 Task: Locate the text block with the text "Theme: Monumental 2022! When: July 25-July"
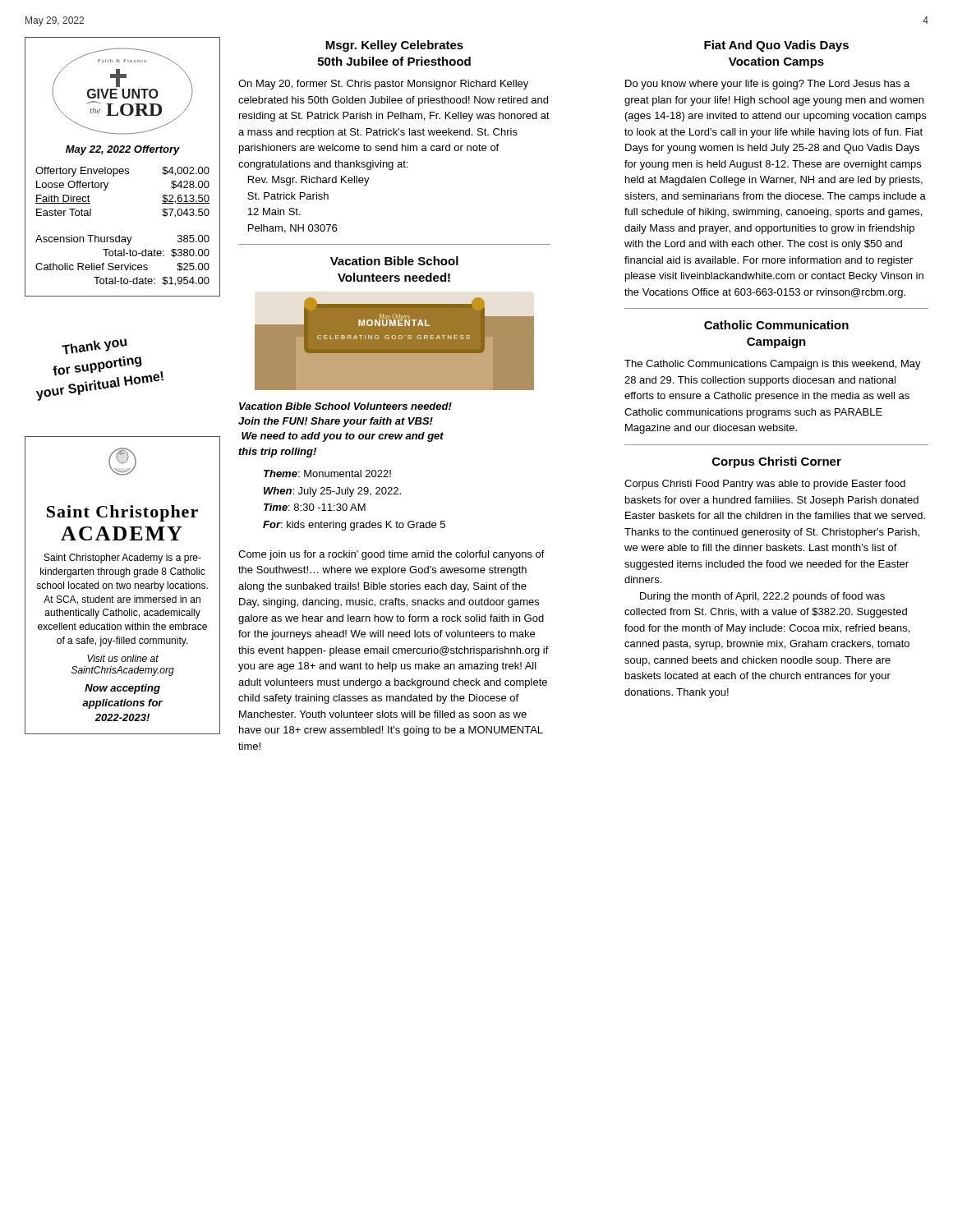pos(354,499)
